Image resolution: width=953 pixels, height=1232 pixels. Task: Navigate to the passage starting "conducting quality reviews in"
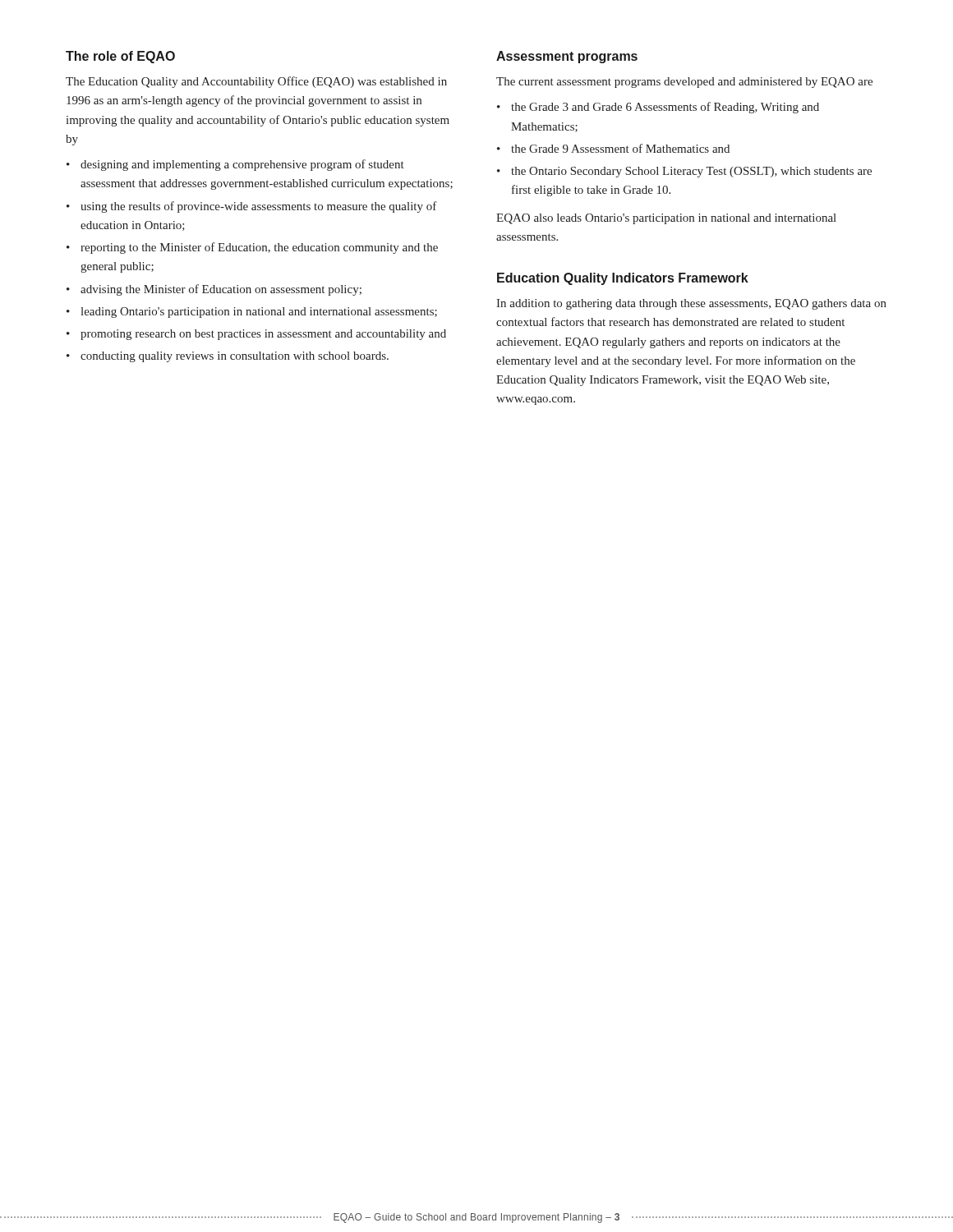(x=235, y=356)
